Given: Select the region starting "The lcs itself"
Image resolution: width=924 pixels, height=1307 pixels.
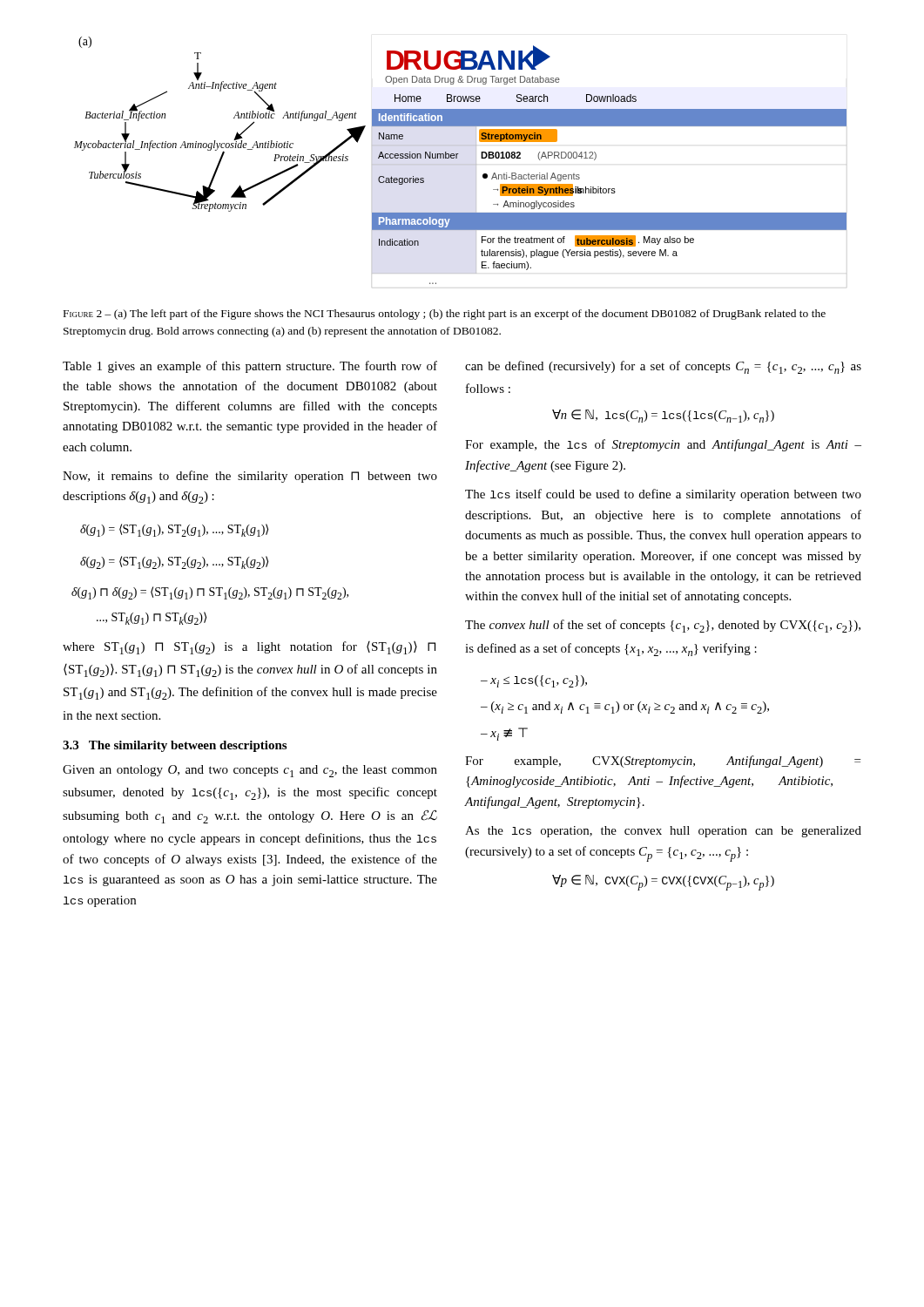Looking at the screenshot, I should [x=663, y=546].
